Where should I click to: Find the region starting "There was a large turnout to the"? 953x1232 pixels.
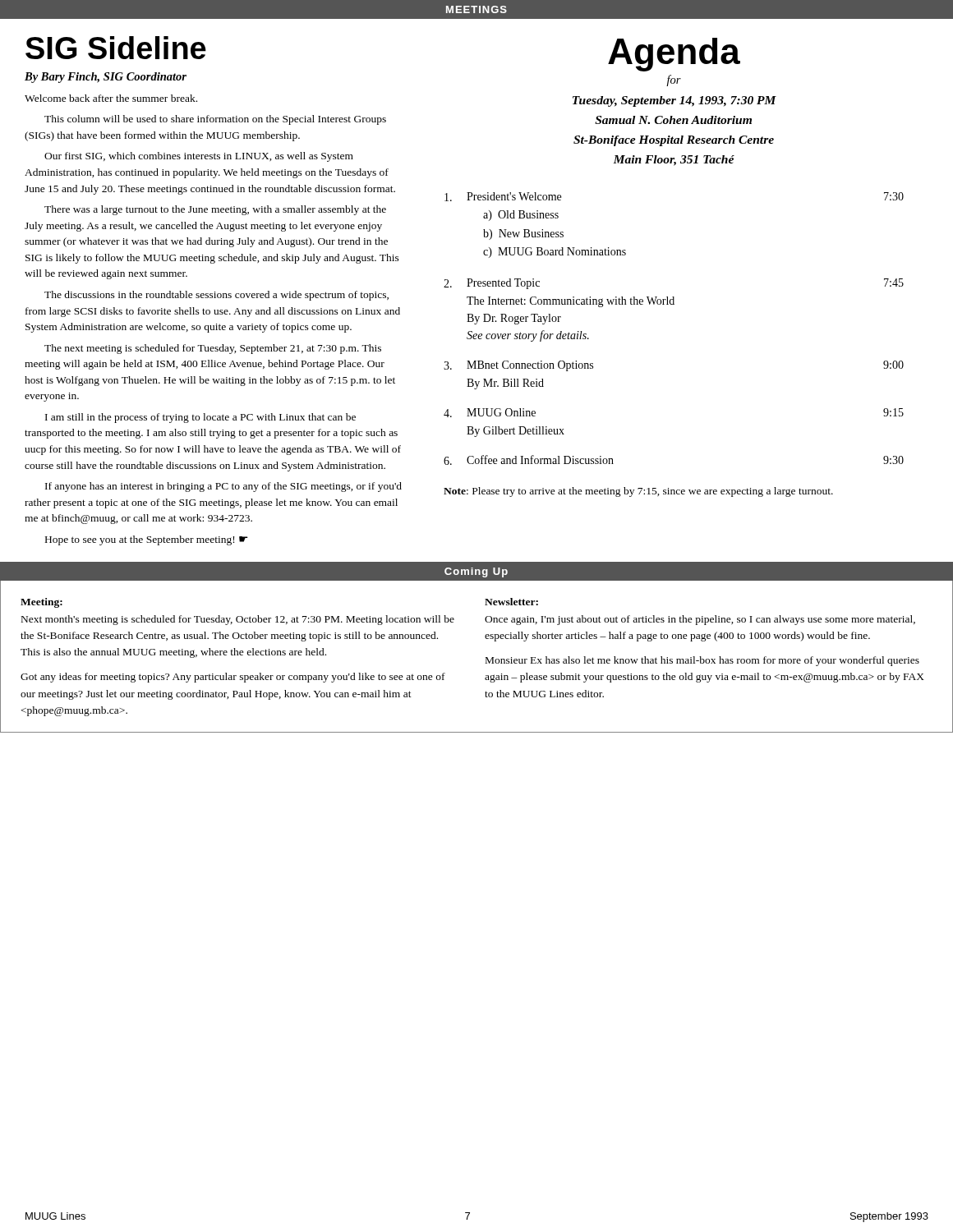pyautogui.click(x=212, y=241)
